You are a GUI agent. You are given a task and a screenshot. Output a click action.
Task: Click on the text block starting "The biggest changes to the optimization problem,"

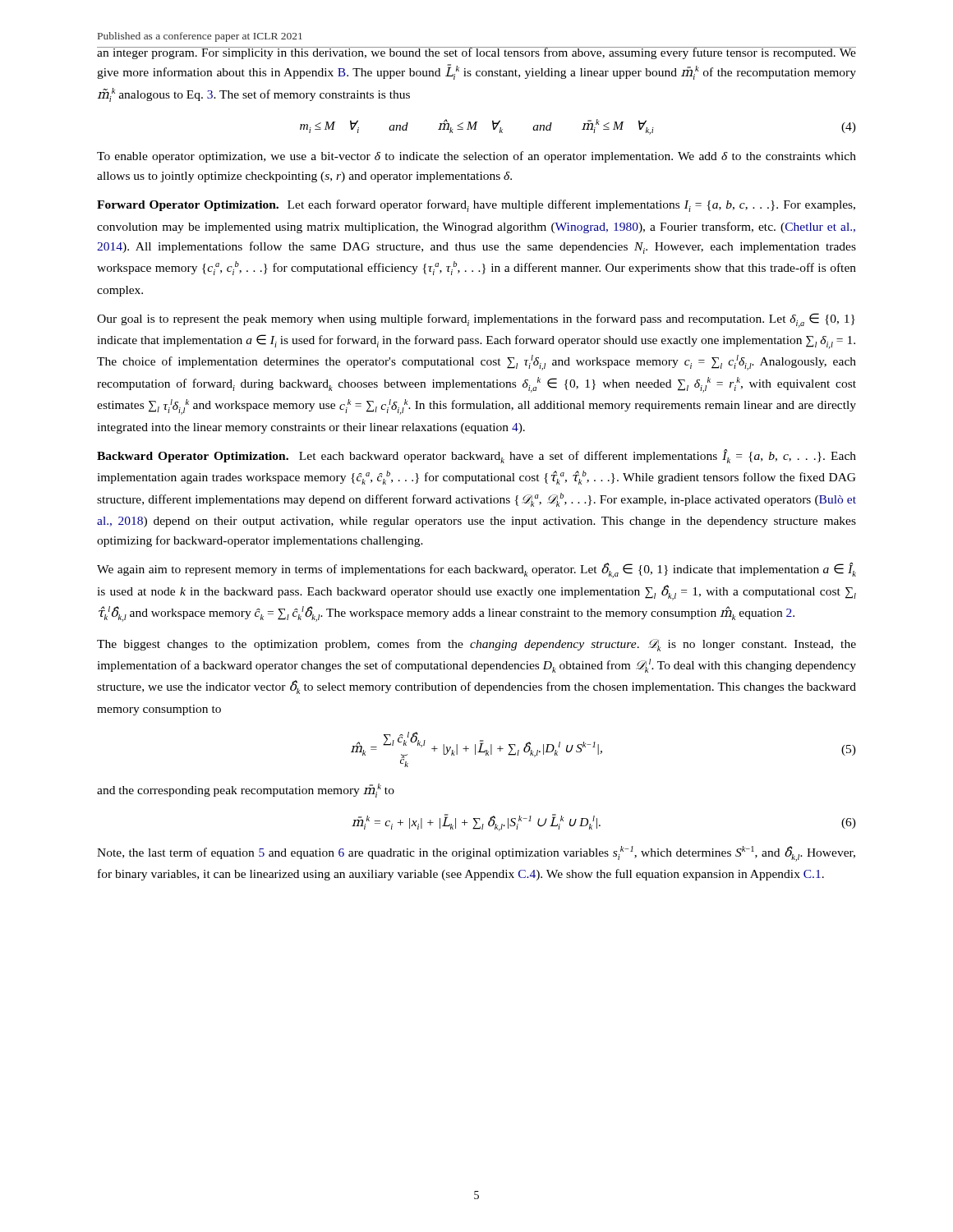tap(476, 676)
